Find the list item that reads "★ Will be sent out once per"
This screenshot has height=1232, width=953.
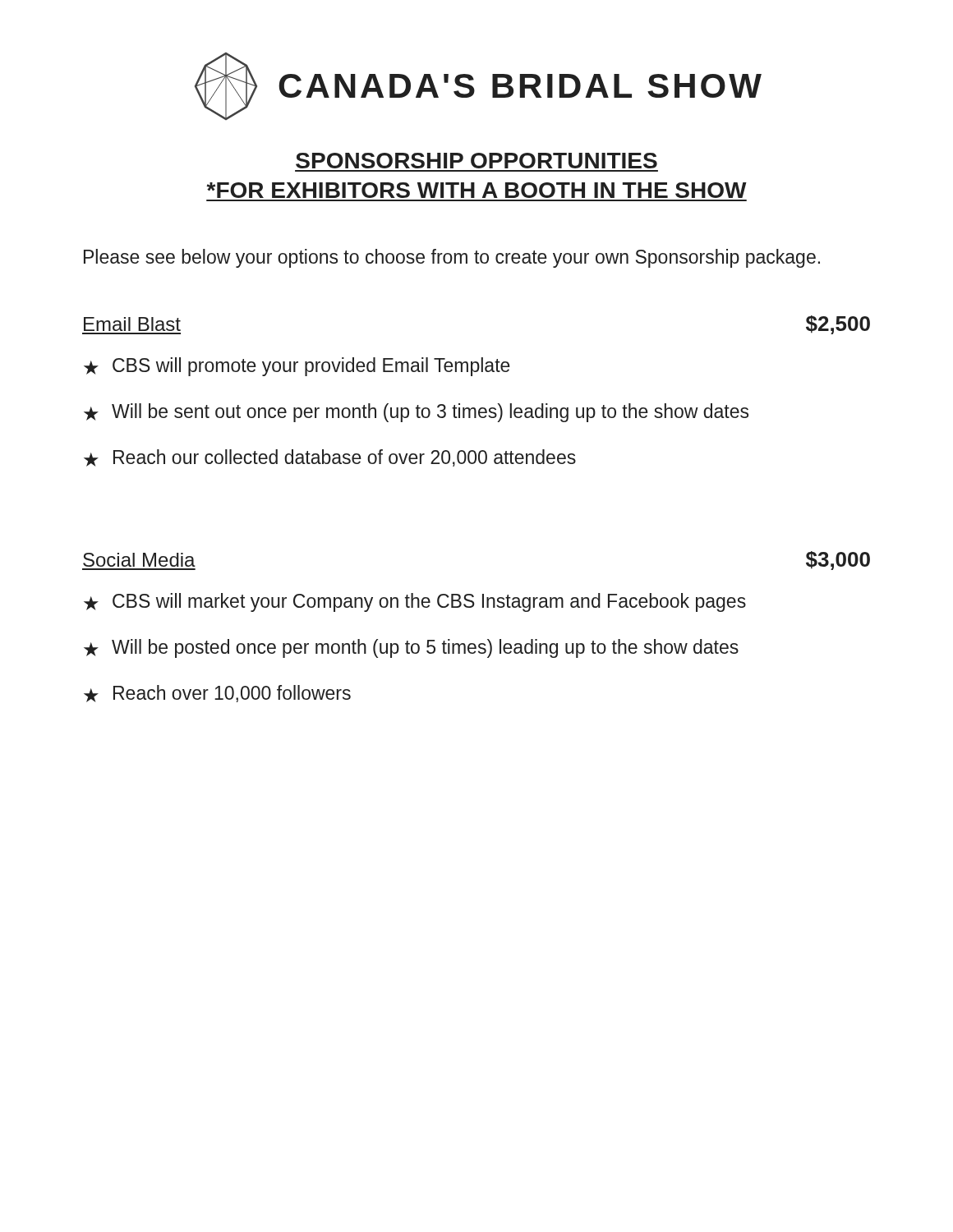click(x=476, y=413)
